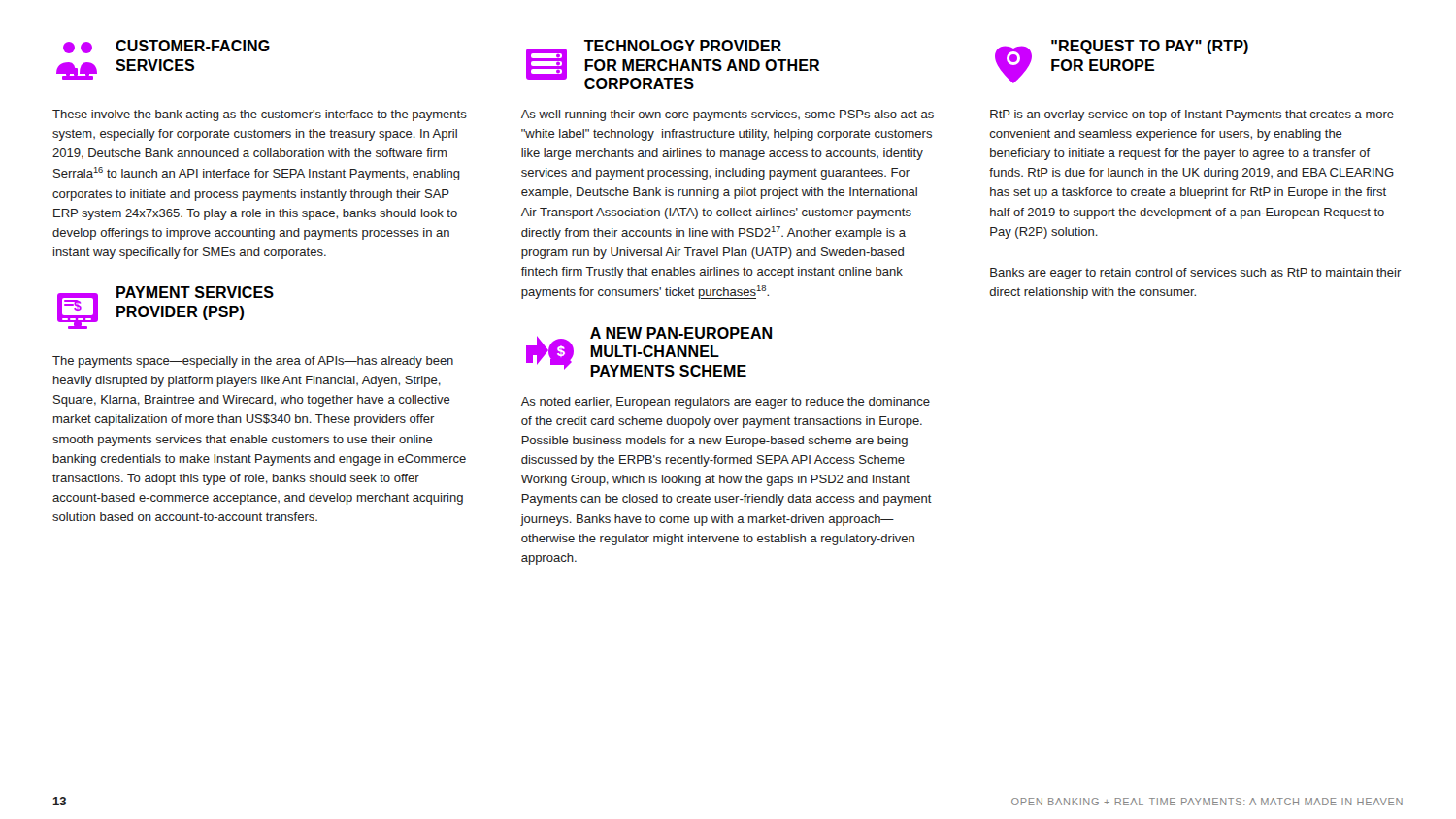
Task: Where is the passage that starts "These involve the"?
Action: 259,183
